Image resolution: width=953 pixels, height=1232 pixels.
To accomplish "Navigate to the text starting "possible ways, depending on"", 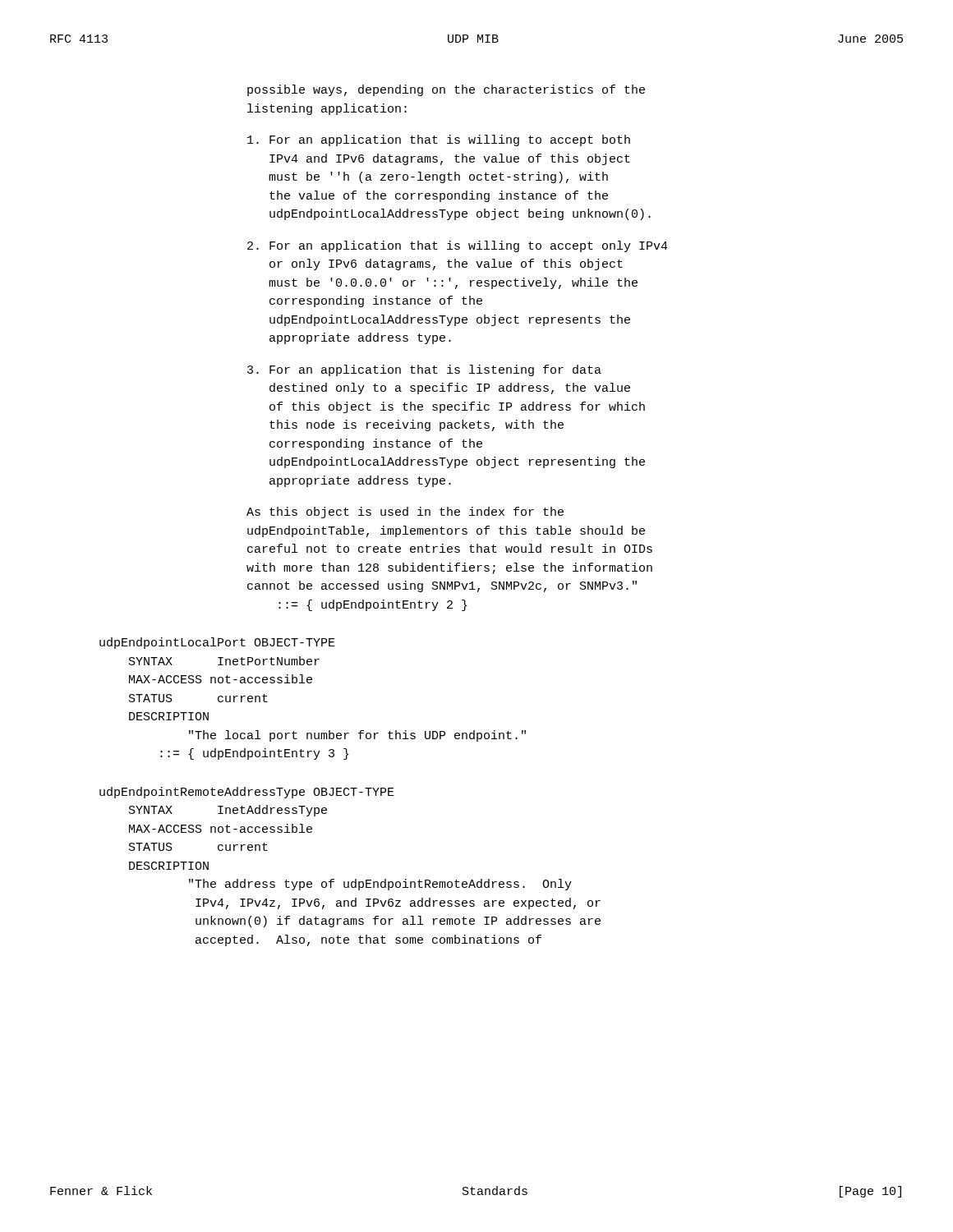I will (x=446, y=100).
